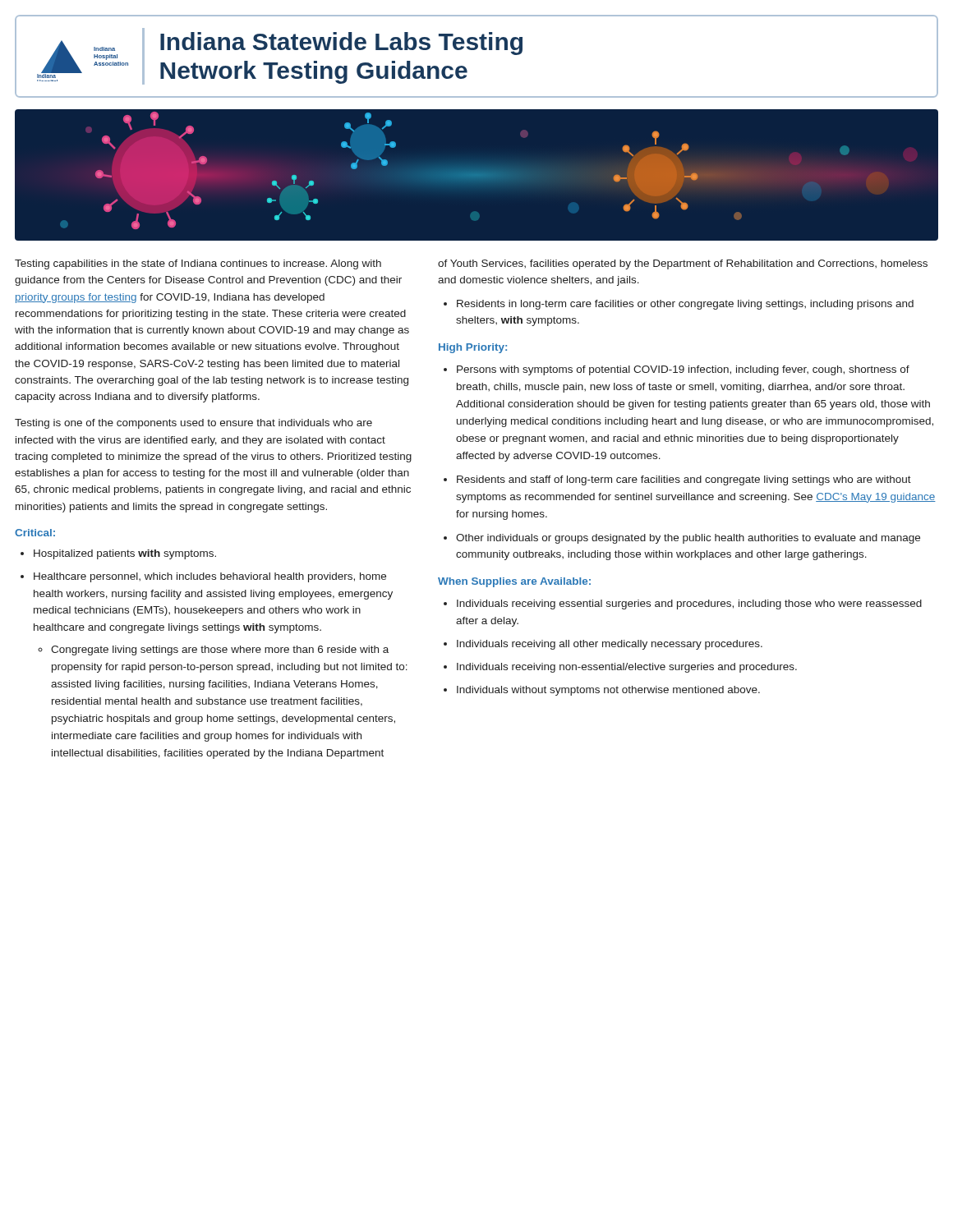Point to "When Supplies are Available:"
Viewport: 953px width, 1232px height.
[515, 581]
